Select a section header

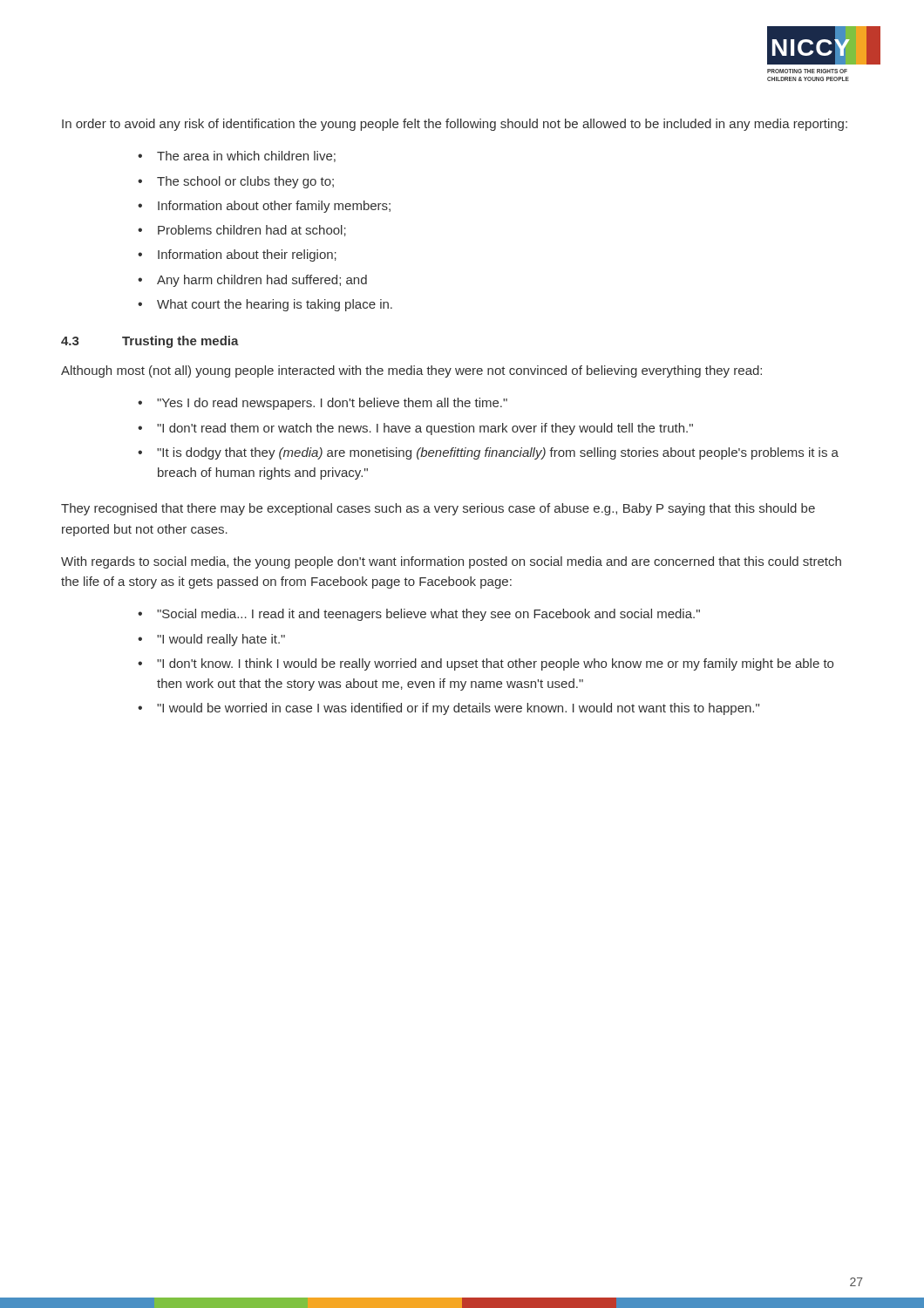pyautogui.click(x=150, y=341)
